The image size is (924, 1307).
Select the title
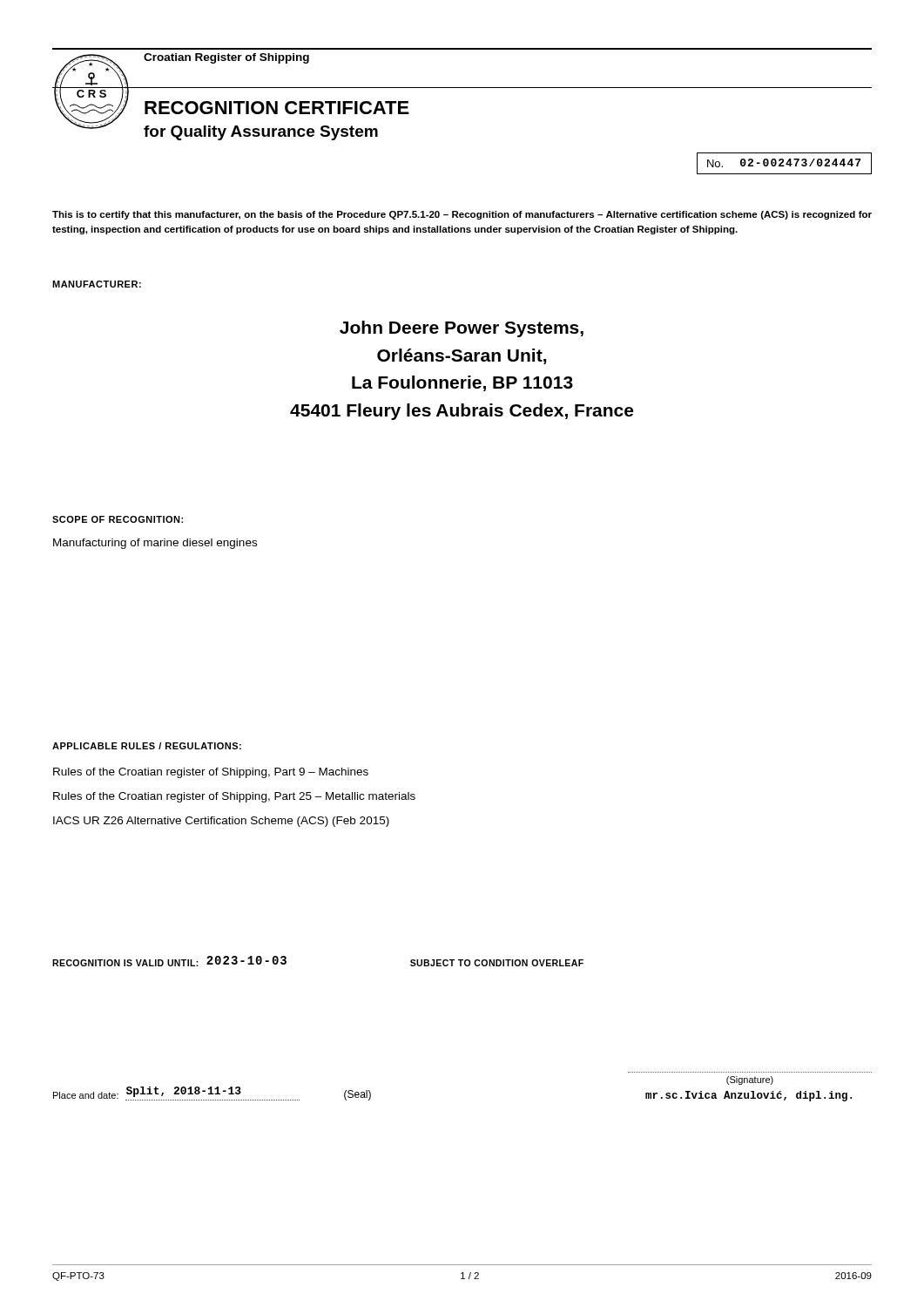[x=277, y=119]
